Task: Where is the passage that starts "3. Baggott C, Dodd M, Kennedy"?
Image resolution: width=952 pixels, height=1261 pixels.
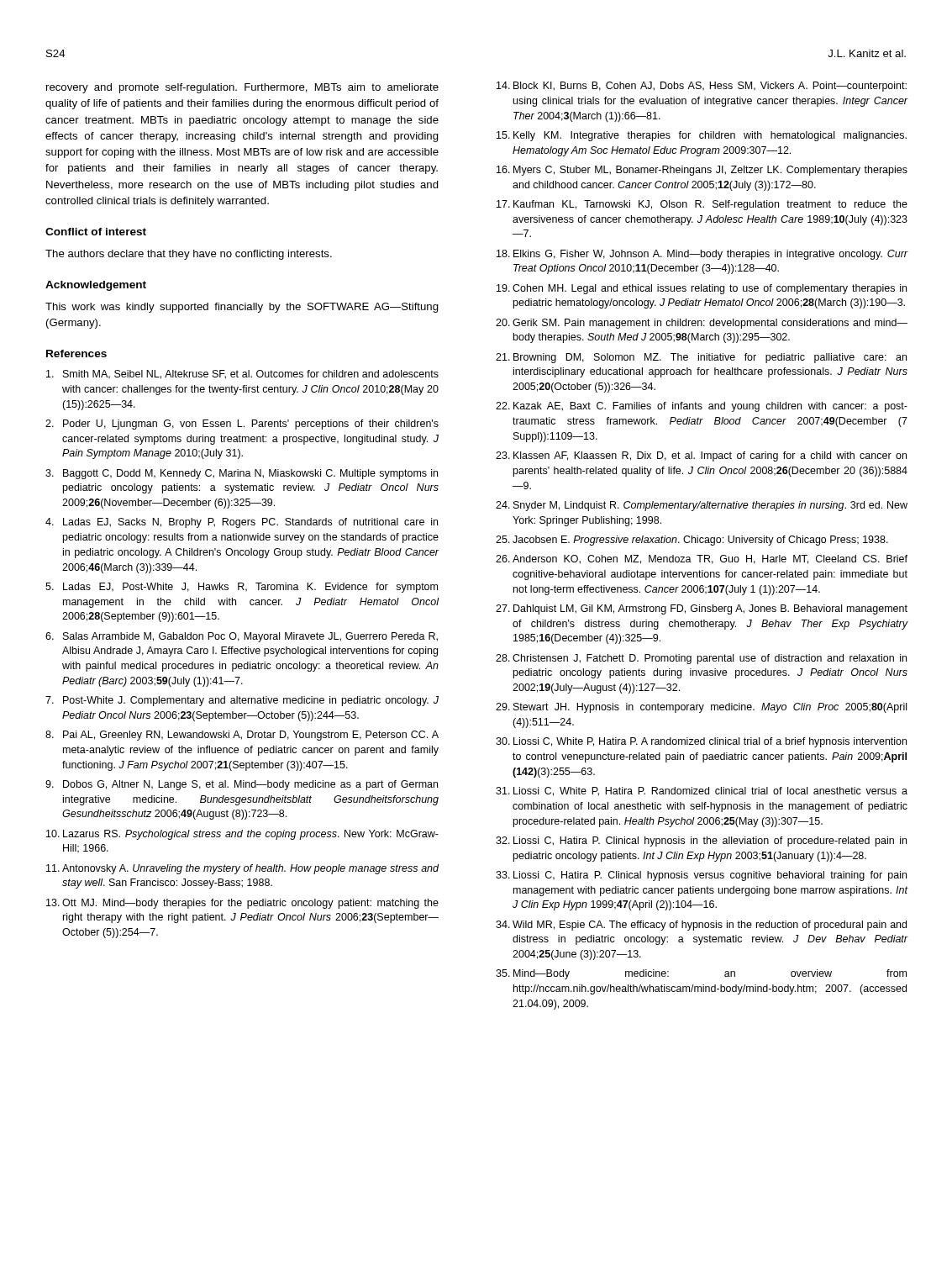Action: point(242,489)
